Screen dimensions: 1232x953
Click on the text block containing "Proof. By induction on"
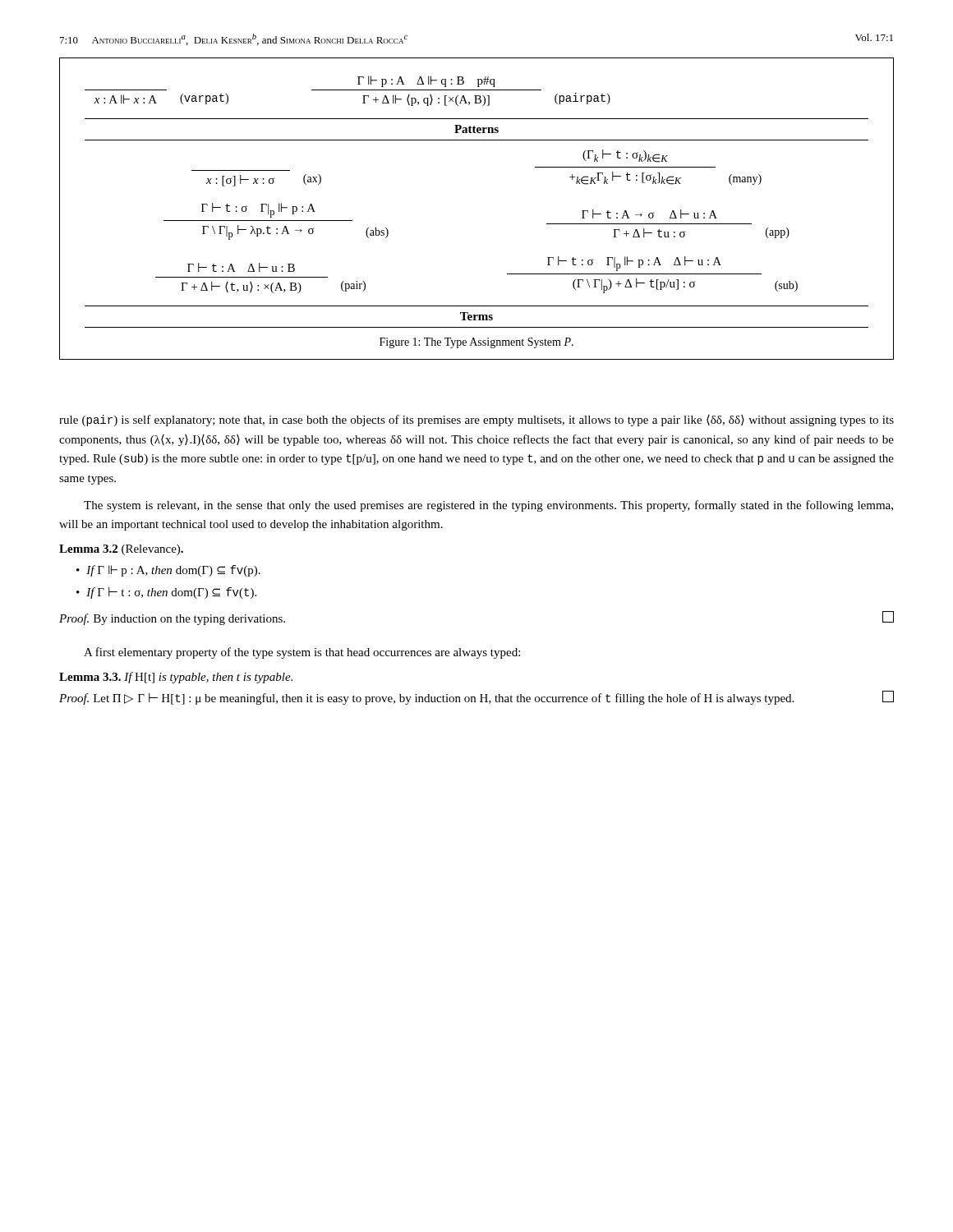[166, 617]
